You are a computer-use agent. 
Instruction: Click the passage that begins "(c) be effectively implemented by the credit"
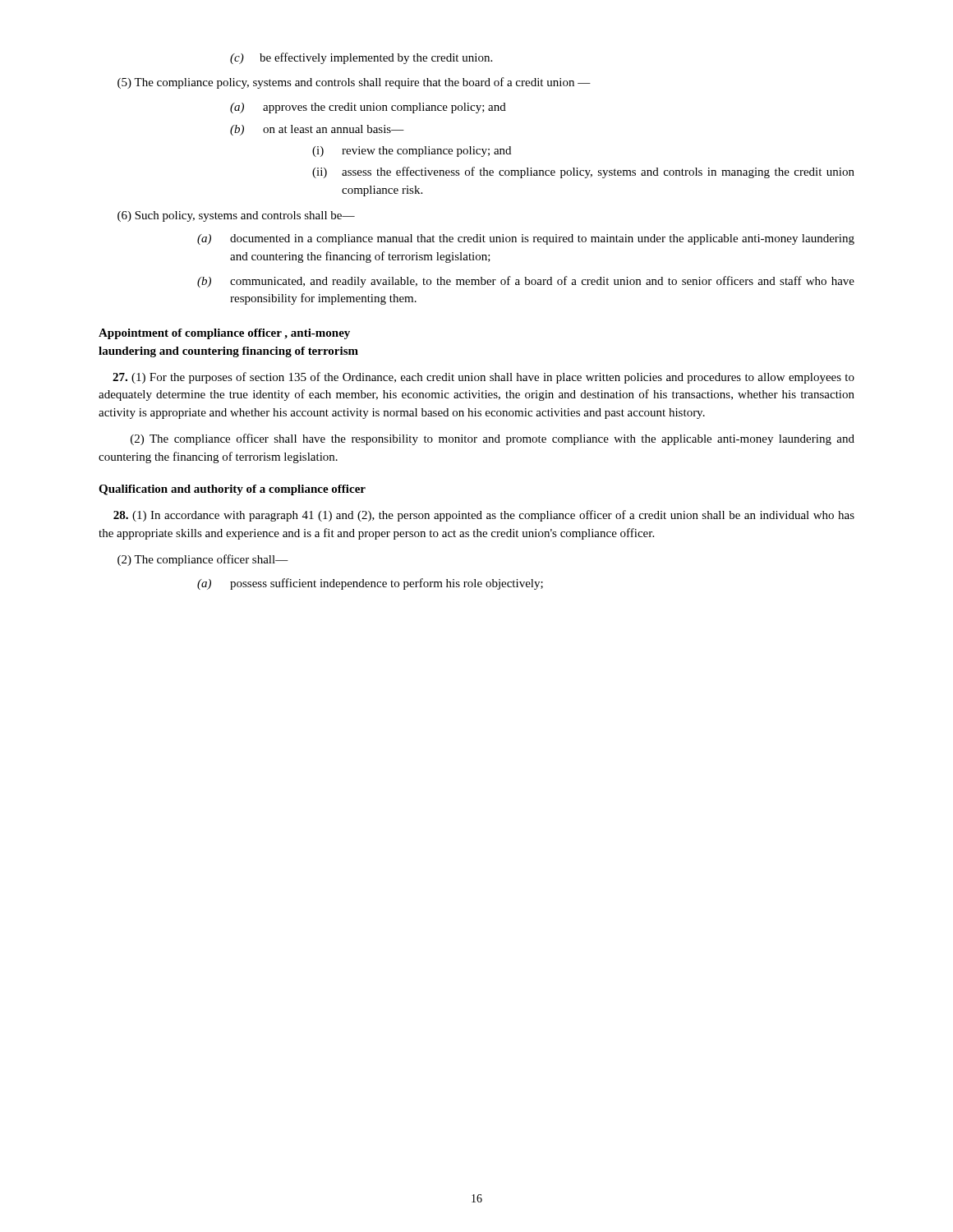point(361,58)
